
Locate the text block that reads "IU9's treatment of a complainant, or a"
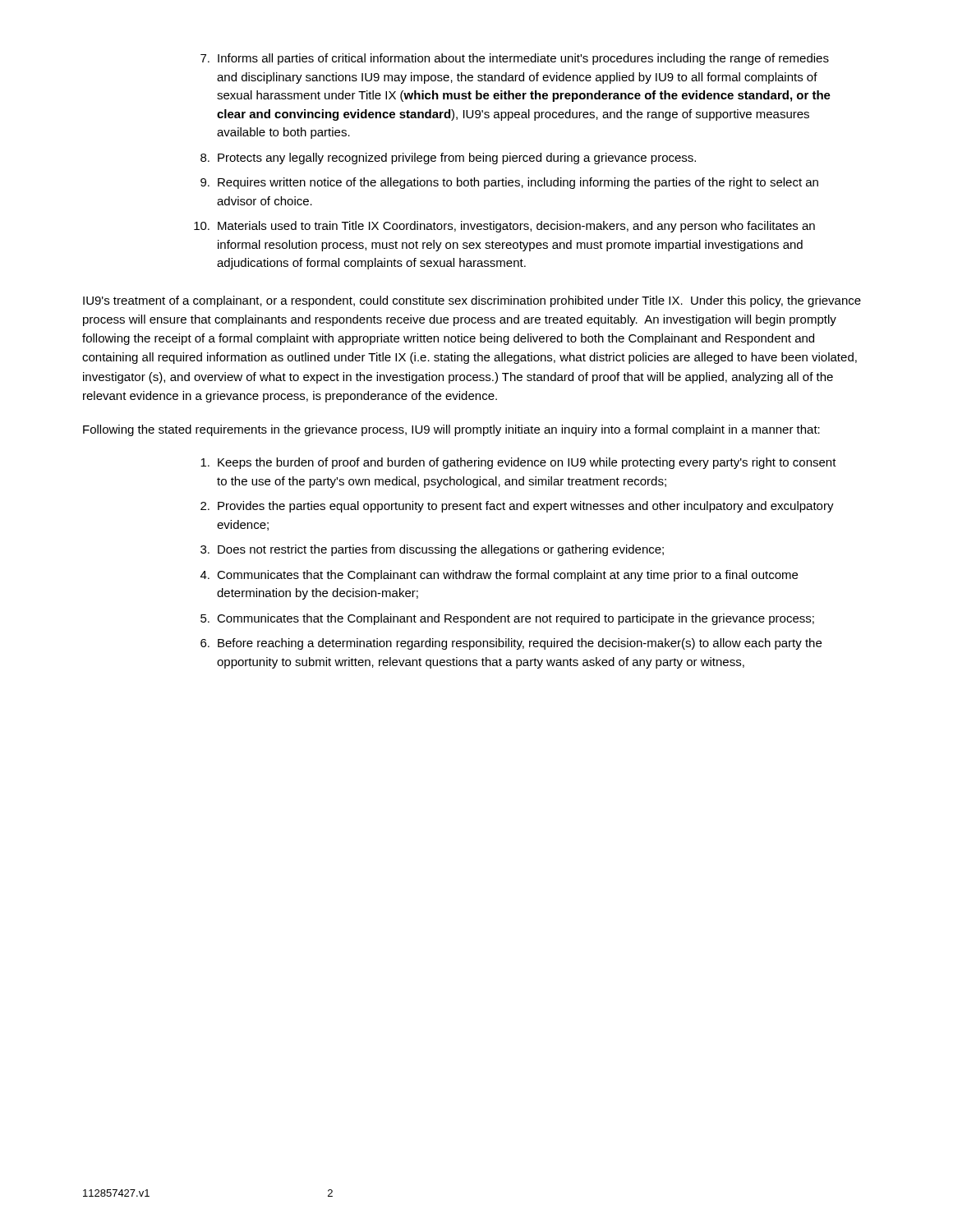click(x=472, y=348)
